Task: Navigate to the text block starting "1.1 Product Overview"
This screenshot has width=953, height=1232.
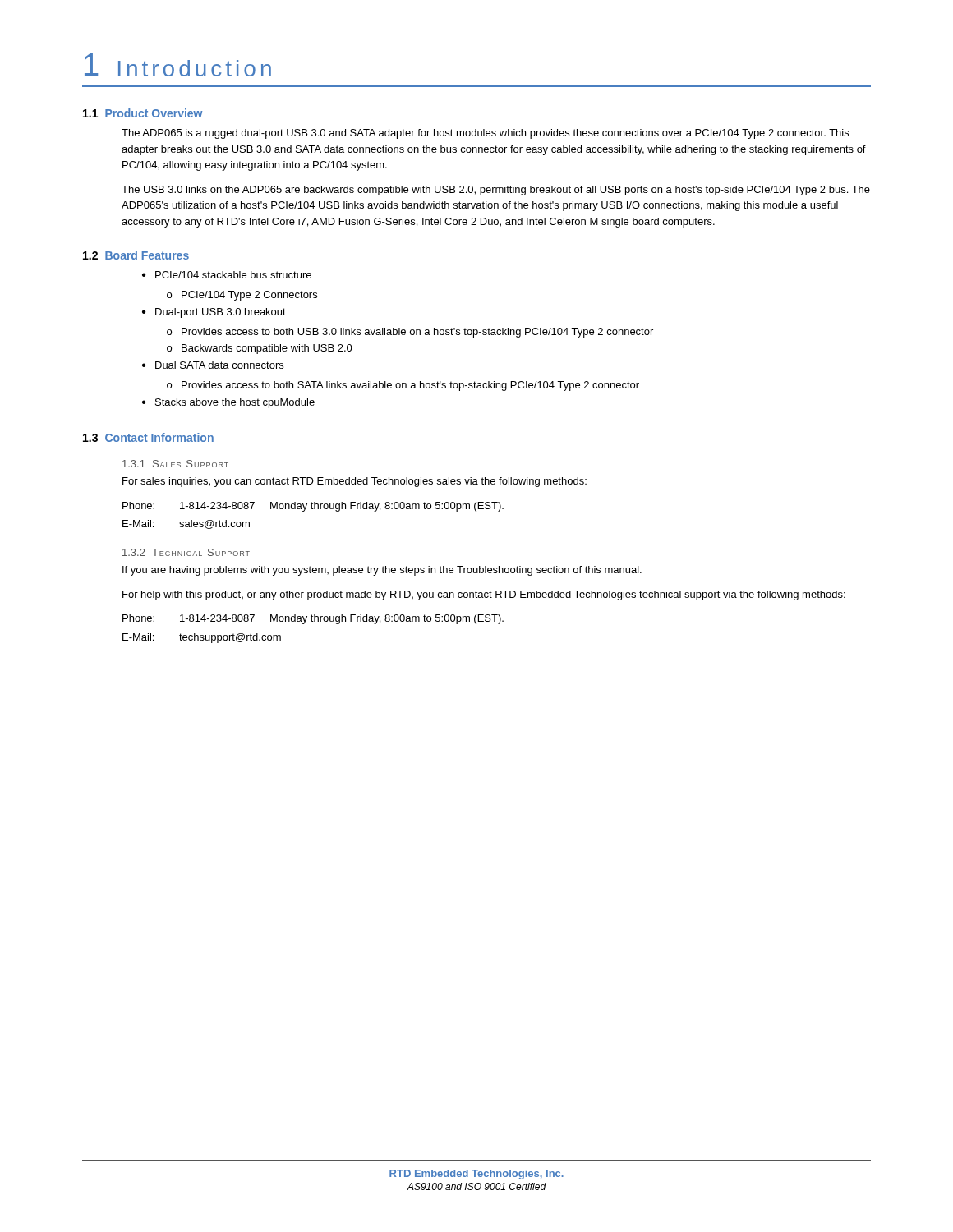Action: [x=143, y=113]
